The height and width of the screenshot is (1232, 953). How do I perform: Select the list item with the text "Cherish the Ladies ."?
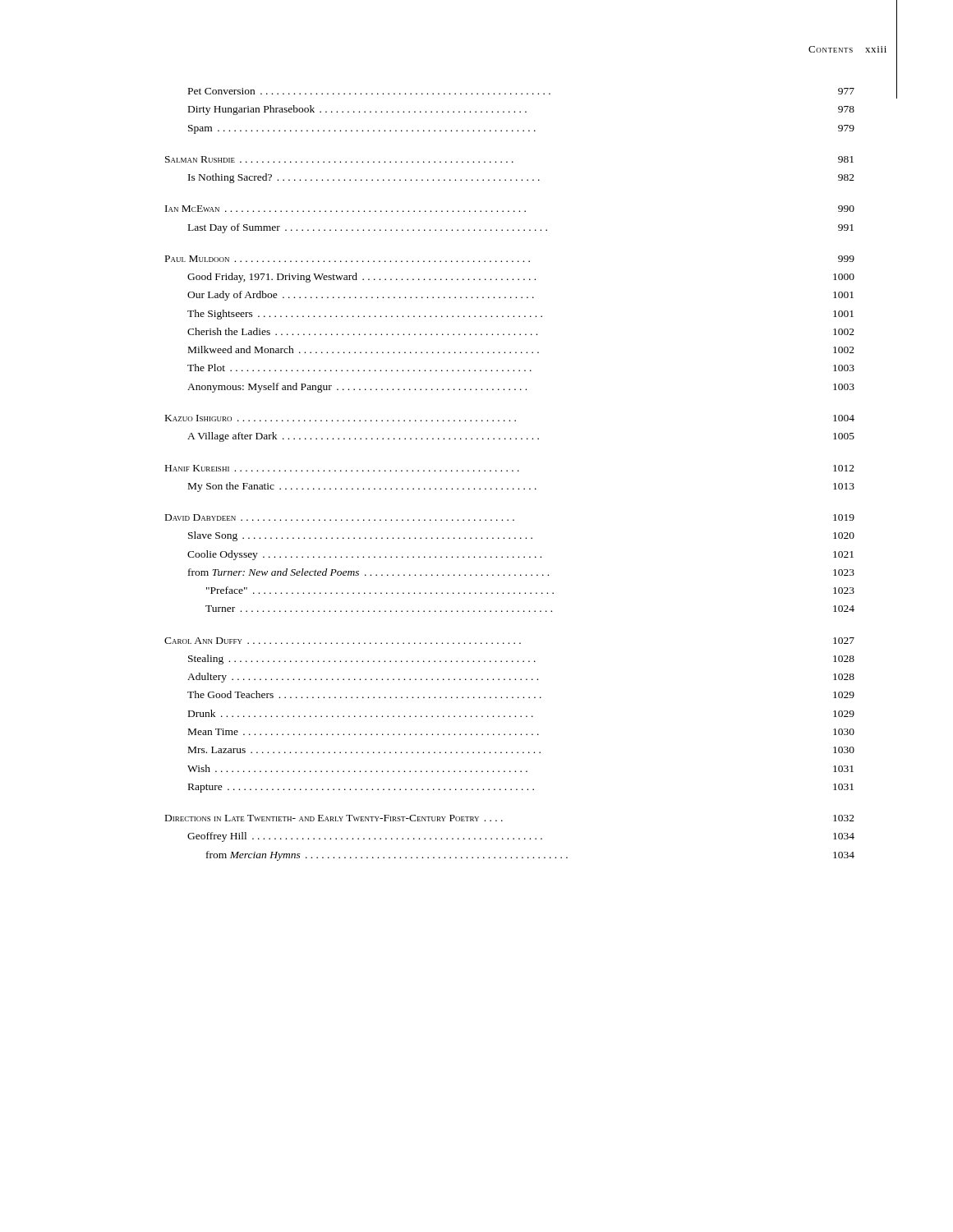pos(521,332)
